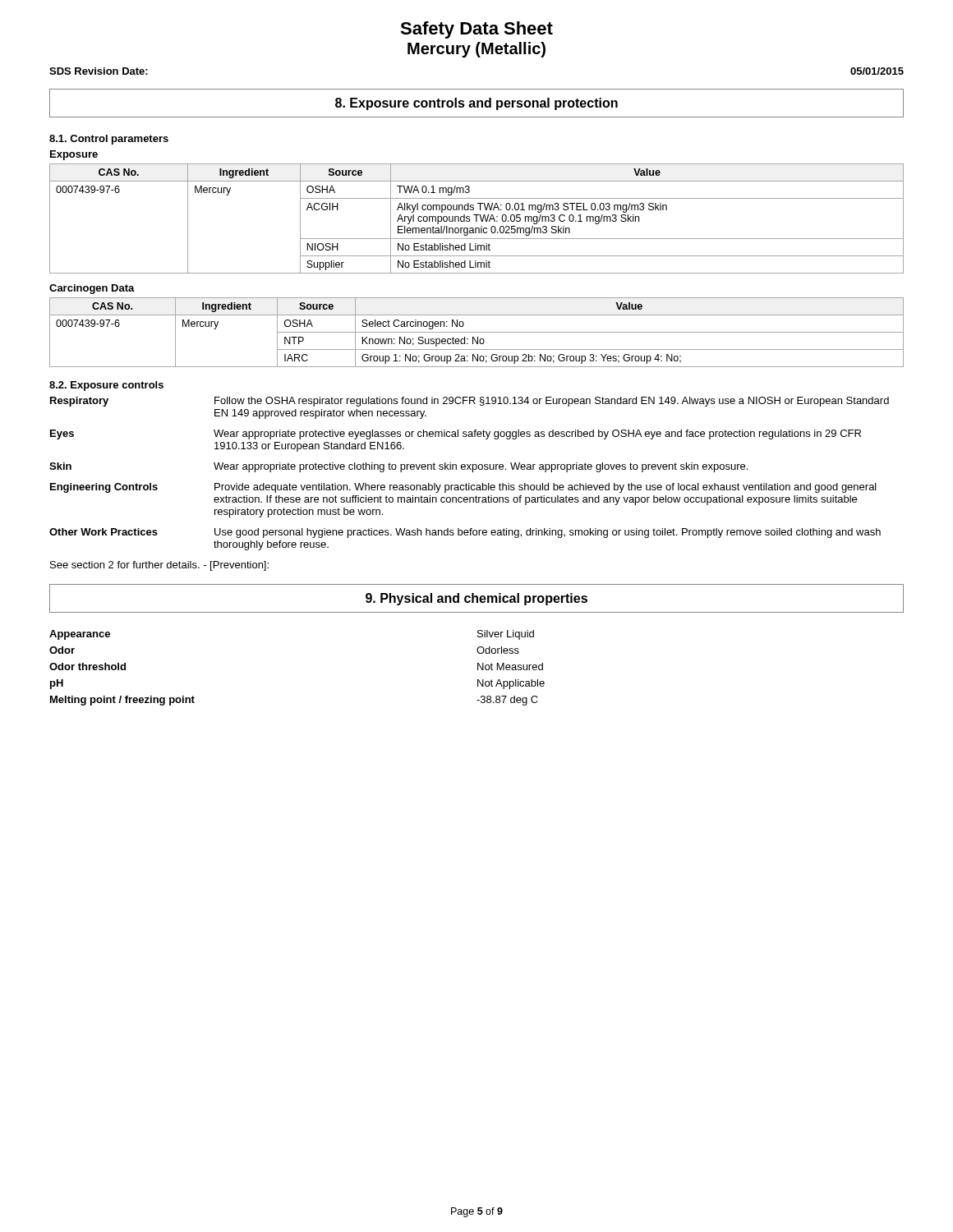Viewport: 953px width, 1232px height.
Task: Navigate to the passage starting "8.1. Control parameters"
Action: coord(109,138)
